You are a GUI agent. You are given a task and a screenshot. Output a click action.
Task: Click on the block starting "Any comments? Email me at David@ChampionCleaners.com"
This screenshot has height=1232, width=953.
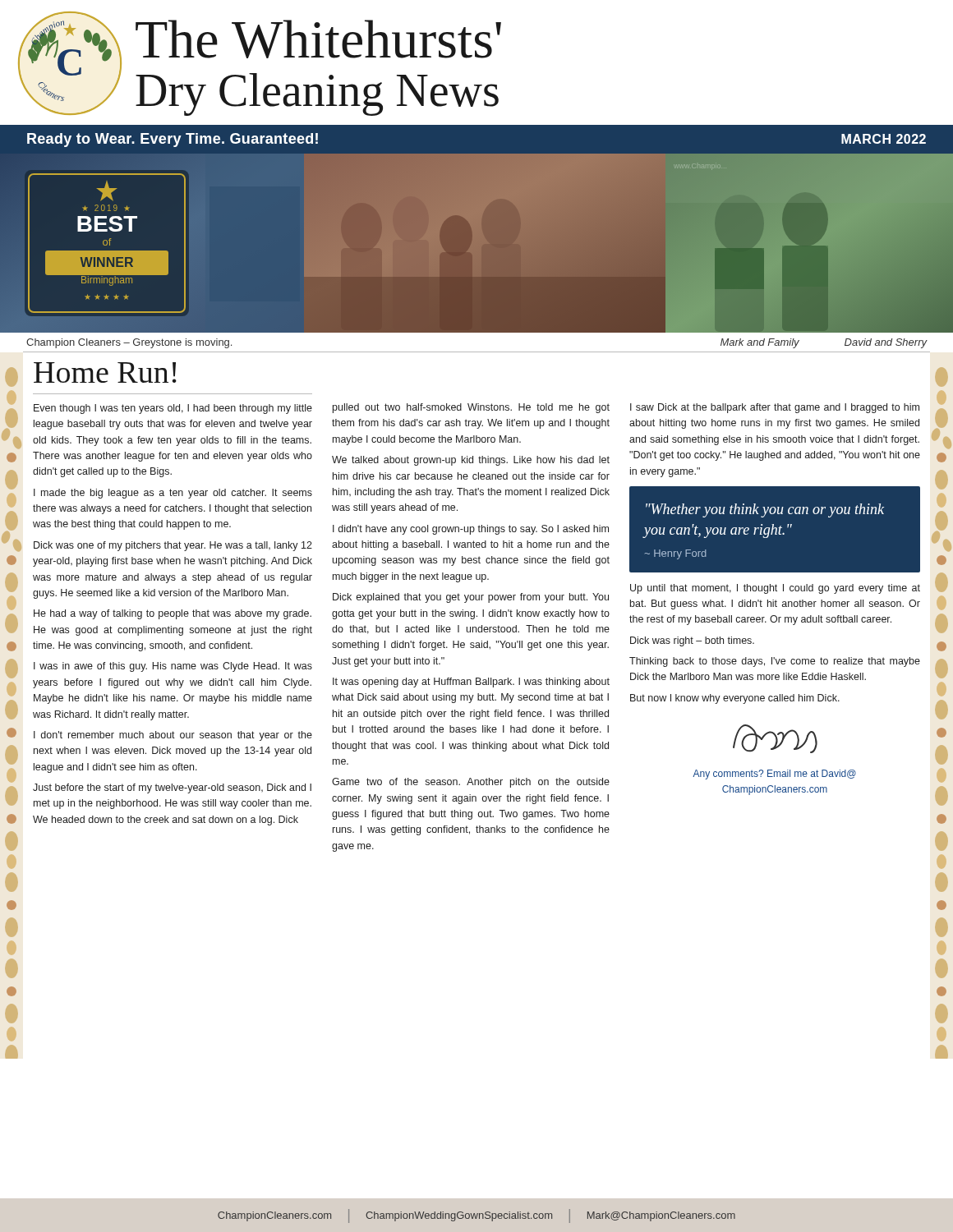pos(775,781)
